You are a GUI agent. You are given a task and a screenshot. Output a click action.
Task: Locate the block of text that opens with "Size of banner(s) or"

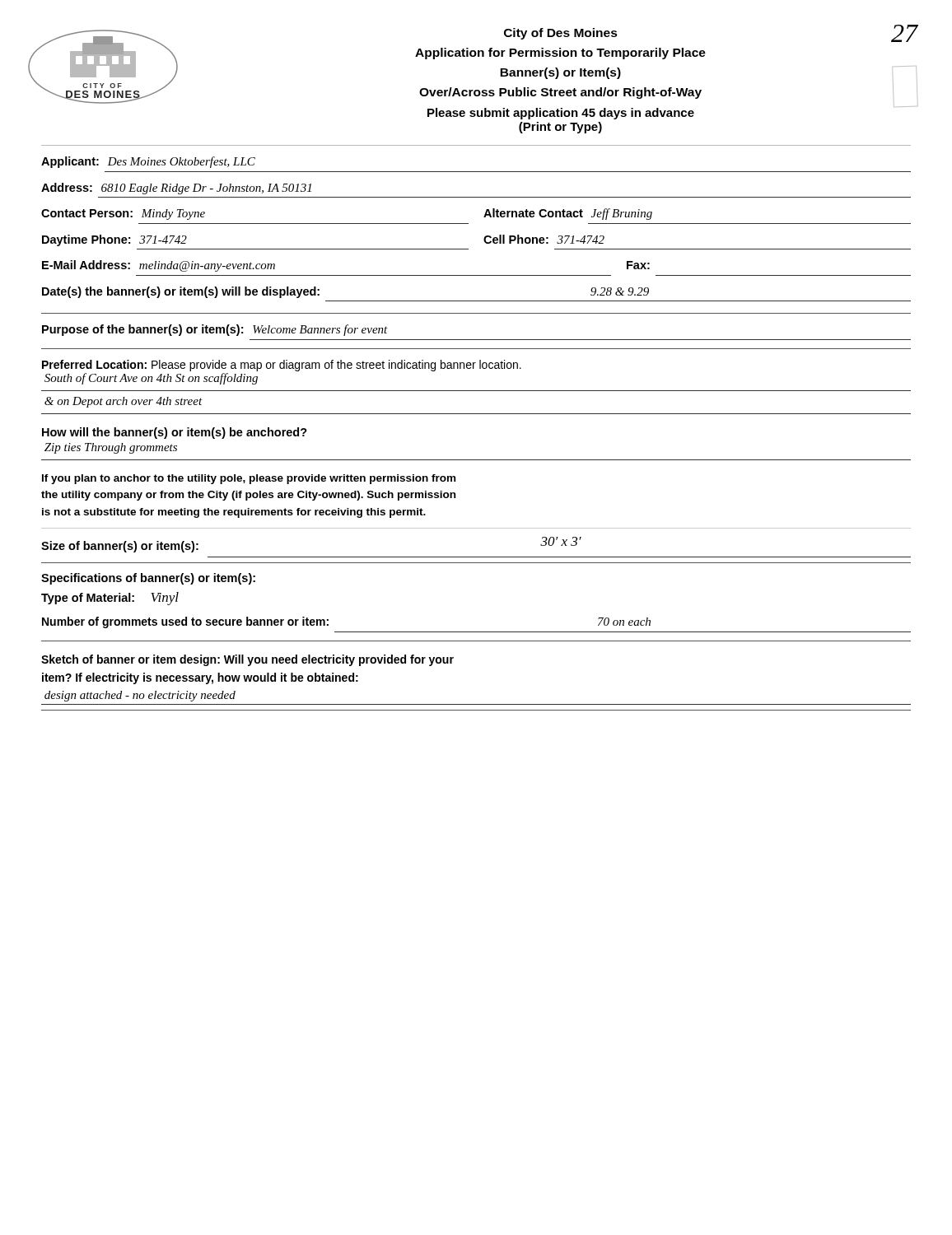point(476,546)
